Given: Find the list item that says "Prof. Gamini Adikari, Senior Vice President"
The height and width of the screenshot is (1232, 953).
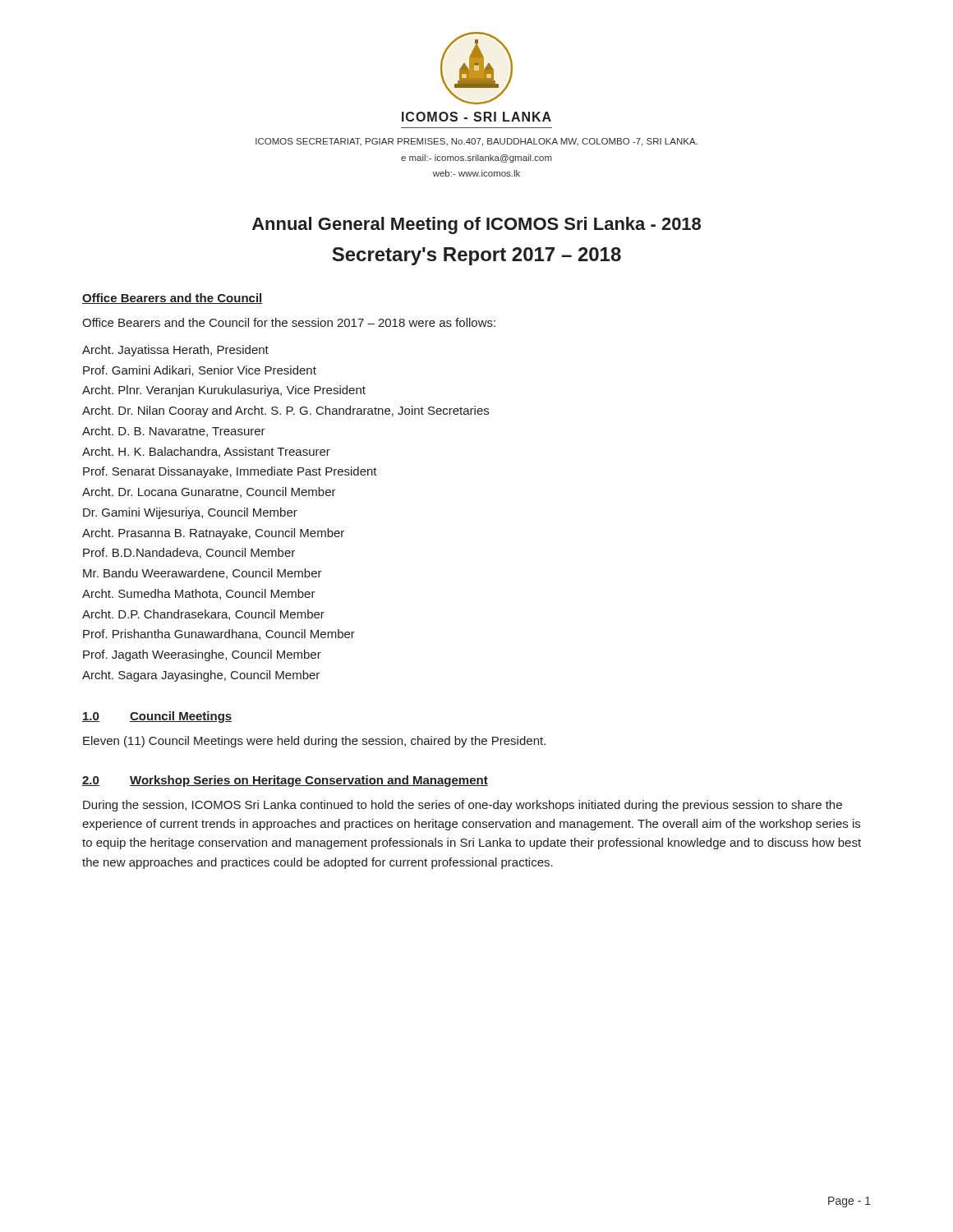Looking at the screenshot, I should [x=199, y=370].
